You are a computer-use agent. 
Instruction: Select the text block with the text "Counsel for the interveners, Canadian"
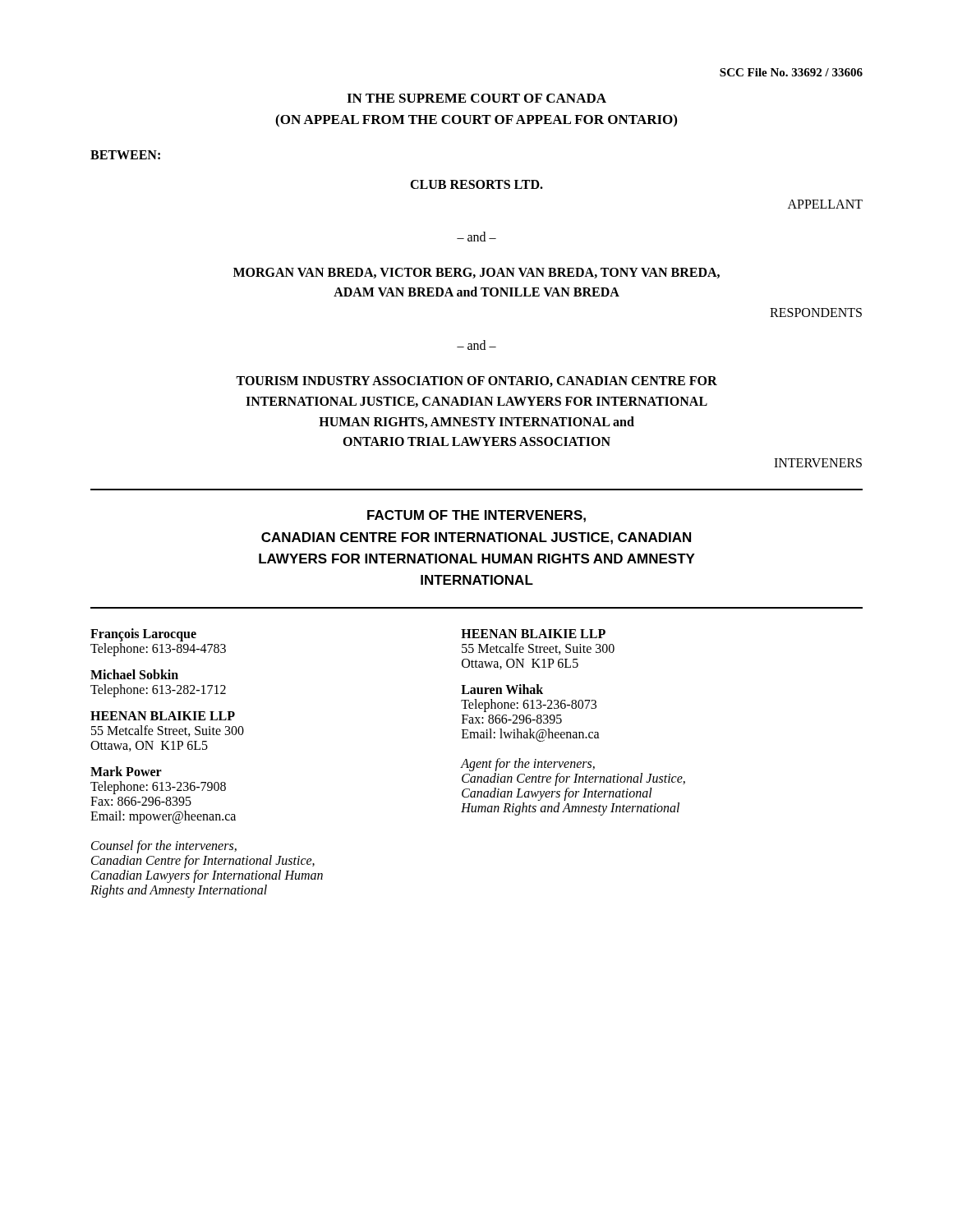(207, 867)
